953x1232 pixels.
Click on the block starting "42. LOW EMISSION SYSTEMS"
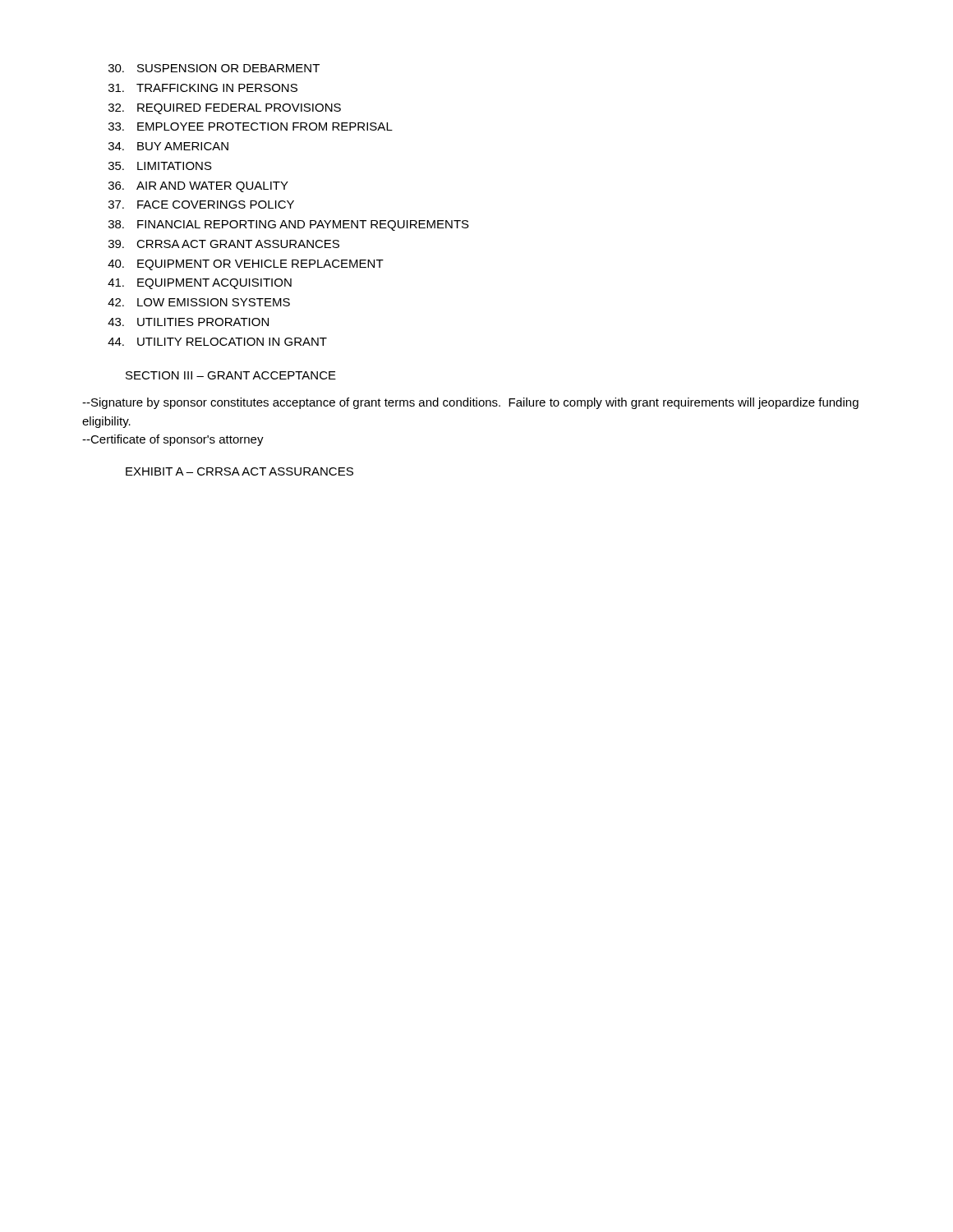(186, 302)
